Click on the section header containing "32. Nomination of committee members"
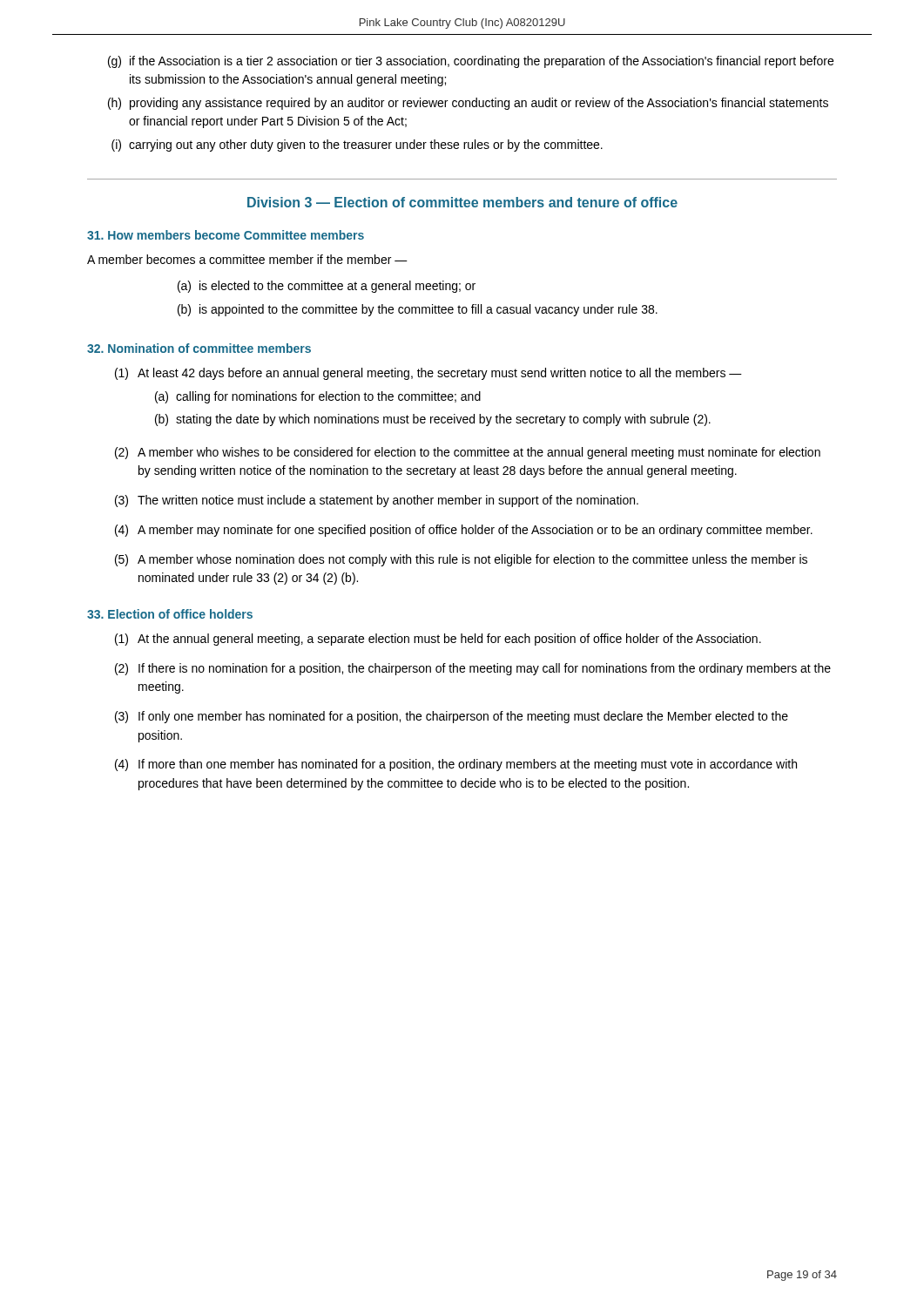 coord(199,348)
